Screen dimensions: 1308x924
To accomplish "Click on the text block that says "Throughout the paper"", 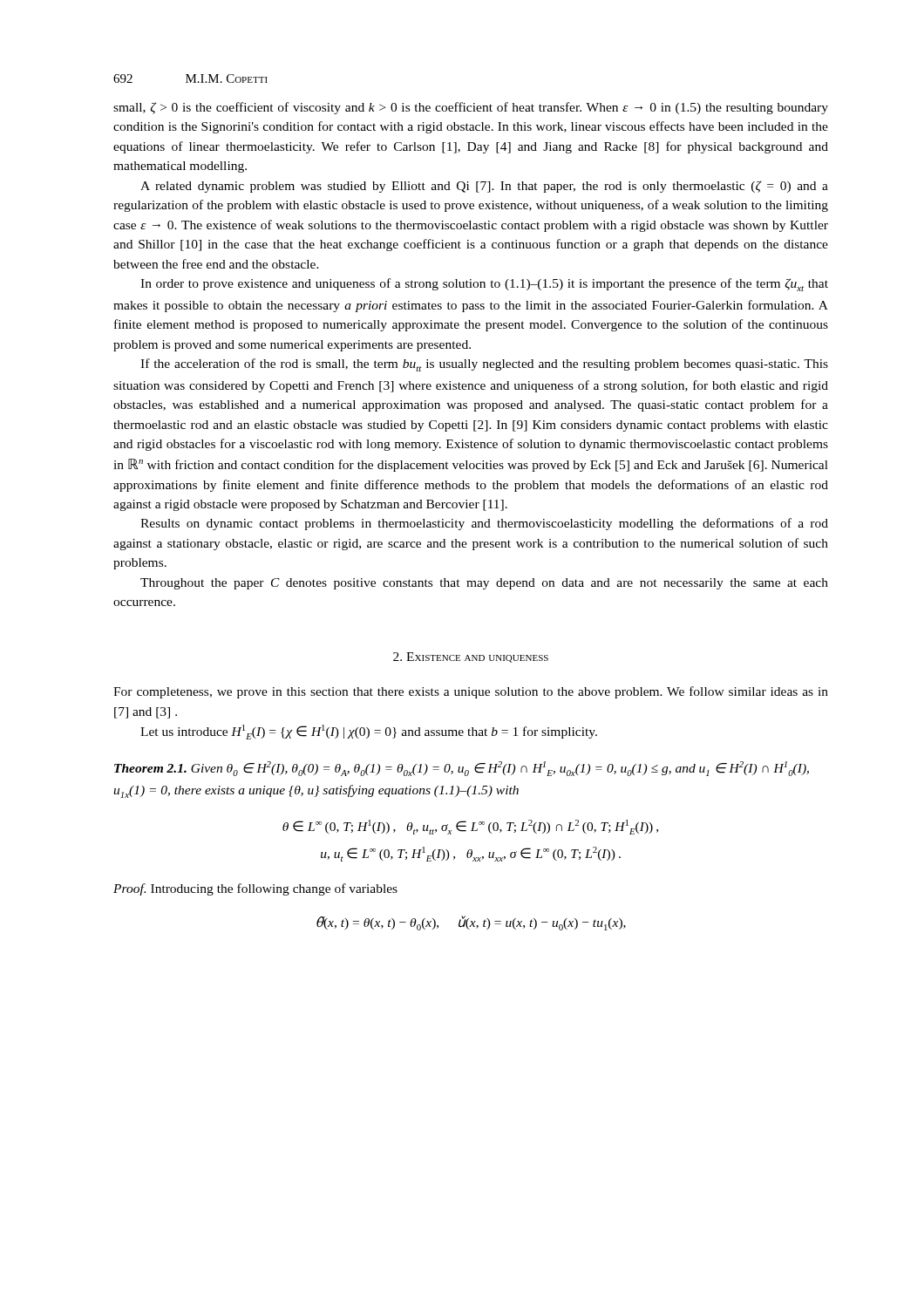I will click(471, 592).
